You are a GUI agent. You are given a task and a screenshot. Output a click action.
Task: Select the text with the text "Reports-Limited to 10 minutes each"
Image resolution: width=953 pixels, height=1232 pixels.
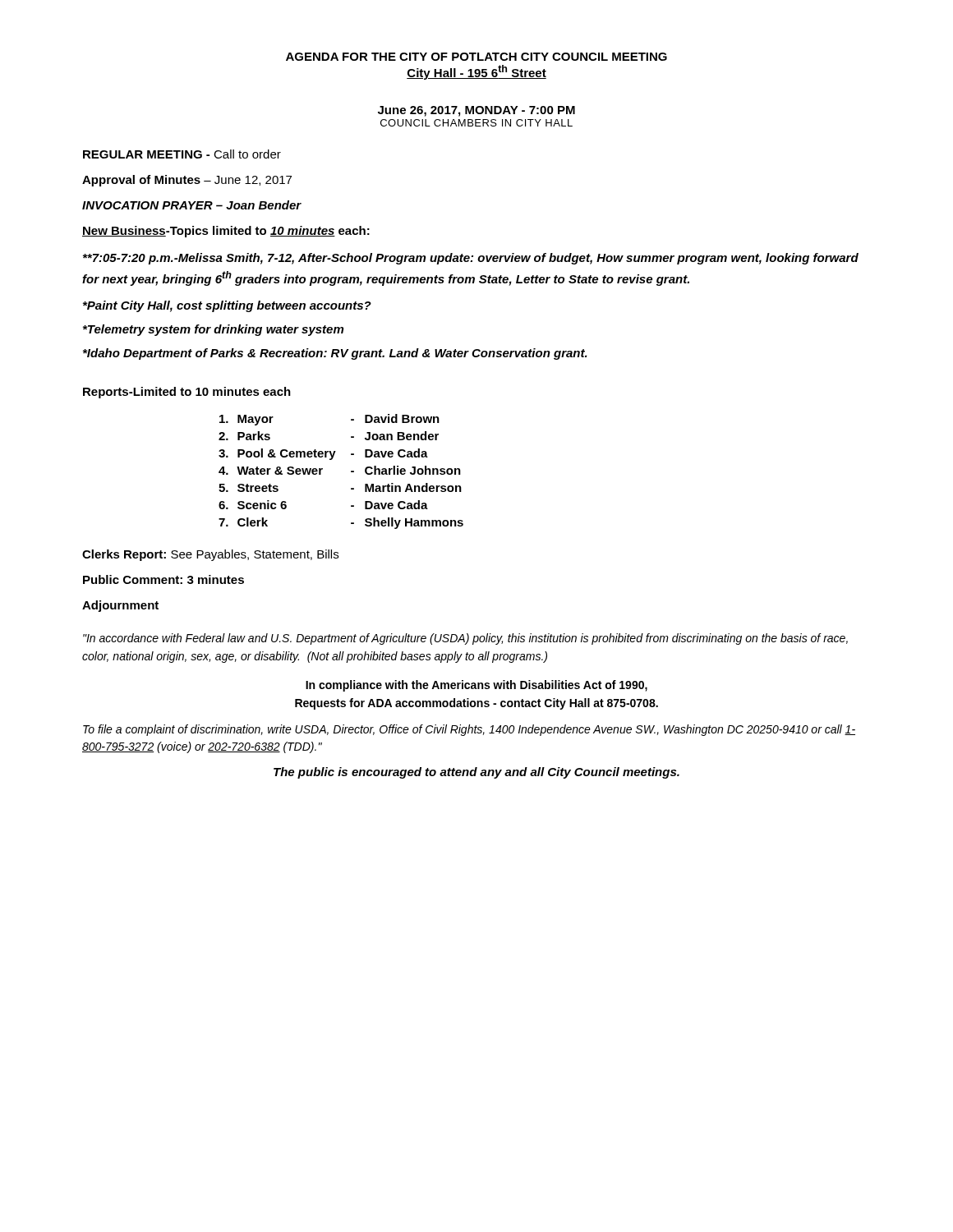click(187, 391)
